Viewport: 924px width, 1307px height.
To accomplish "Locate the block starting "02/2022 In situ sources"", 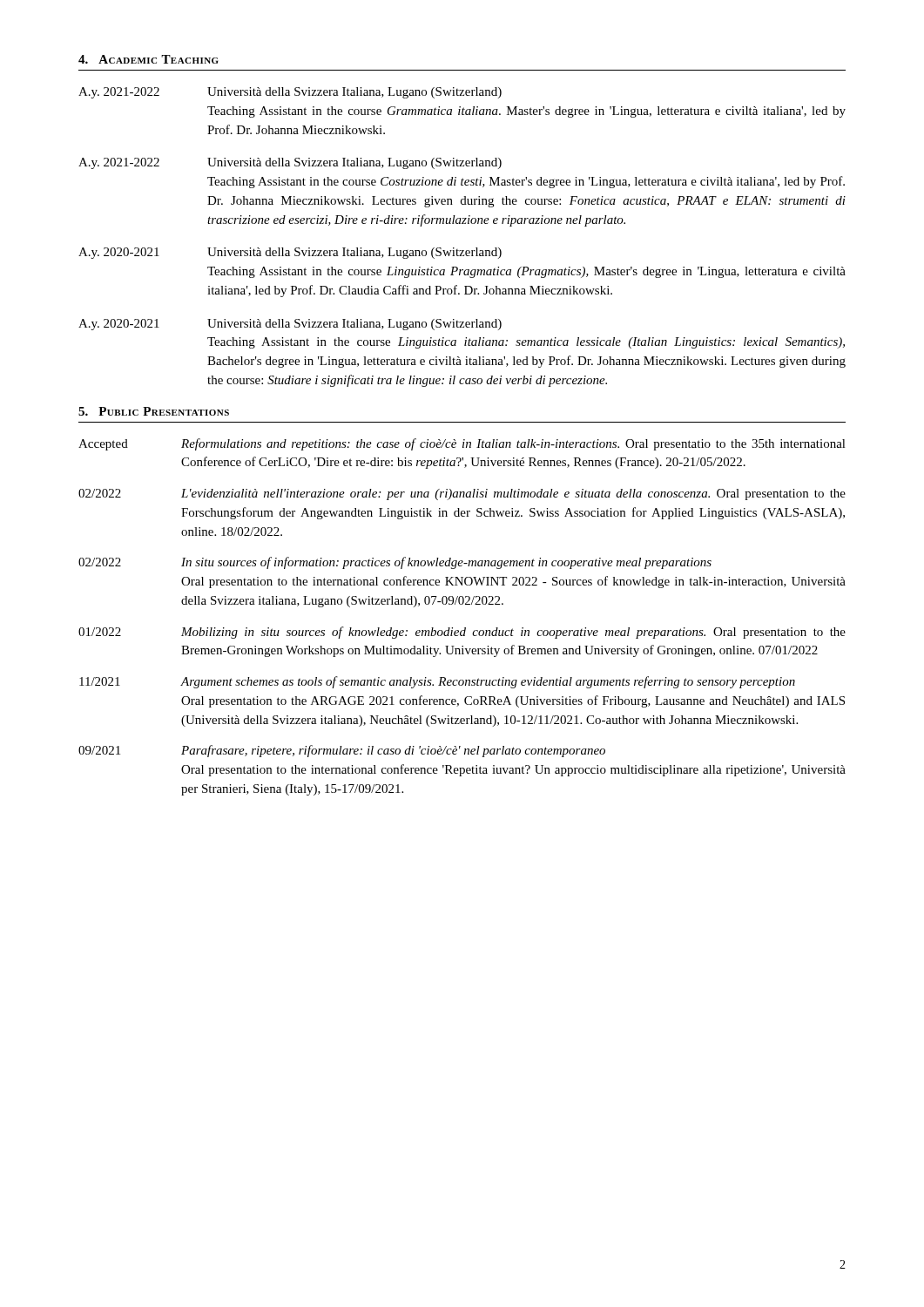I will coord(462,582).
